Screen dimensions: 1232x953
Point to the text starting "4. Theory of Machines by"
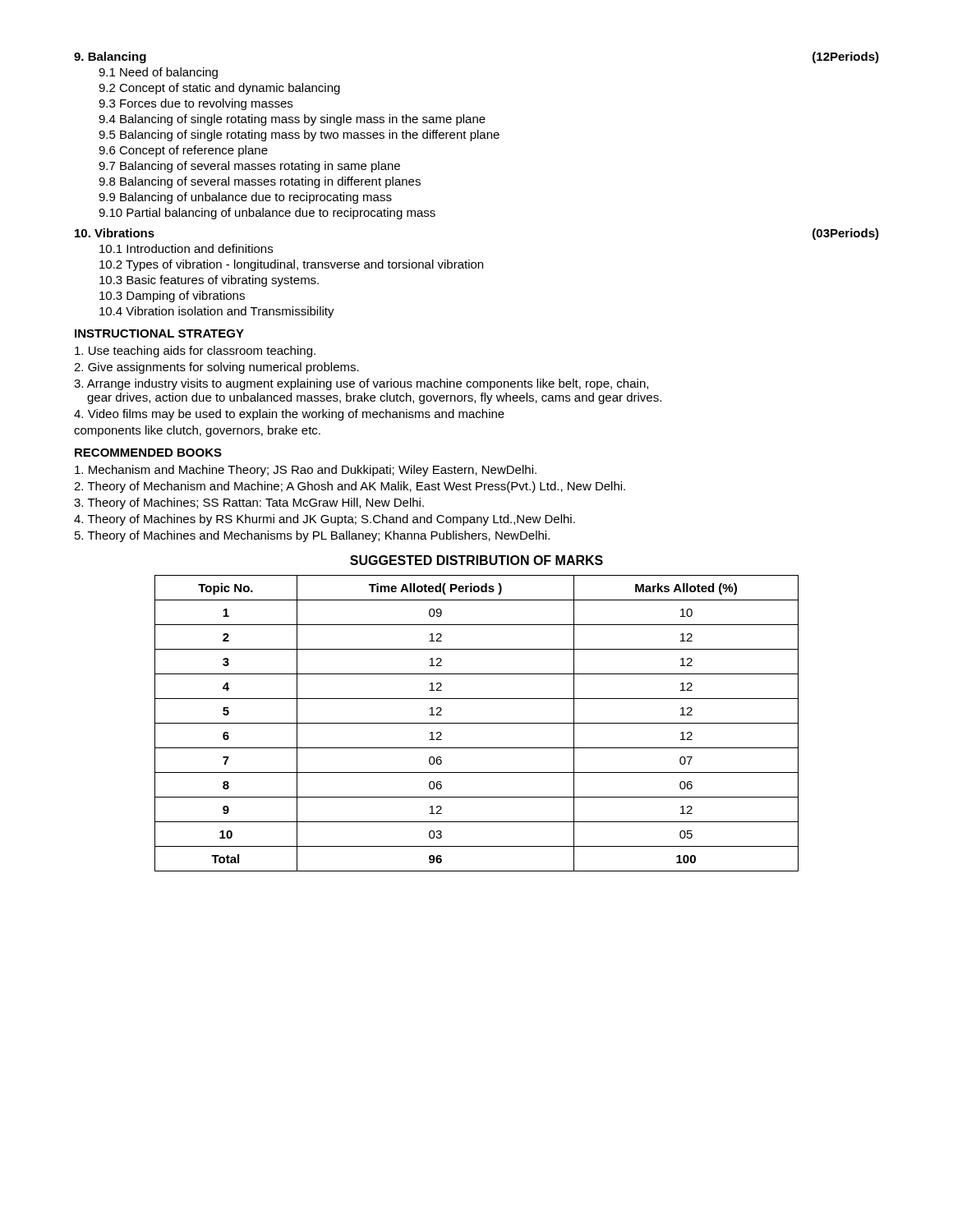point(325,519)
